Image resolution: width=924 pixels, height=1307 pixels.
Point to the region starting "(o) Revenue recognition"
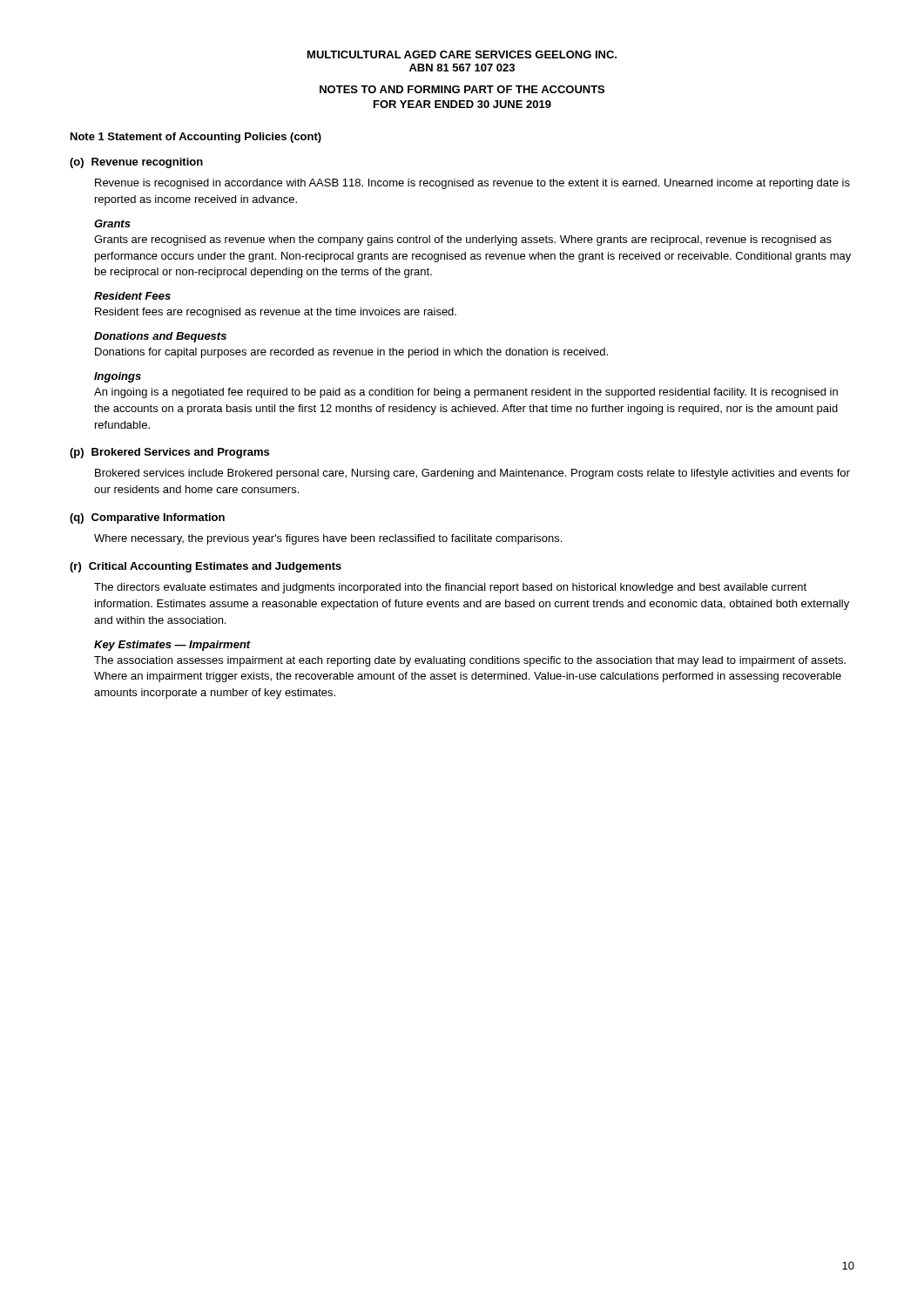(x=136, y=162)
